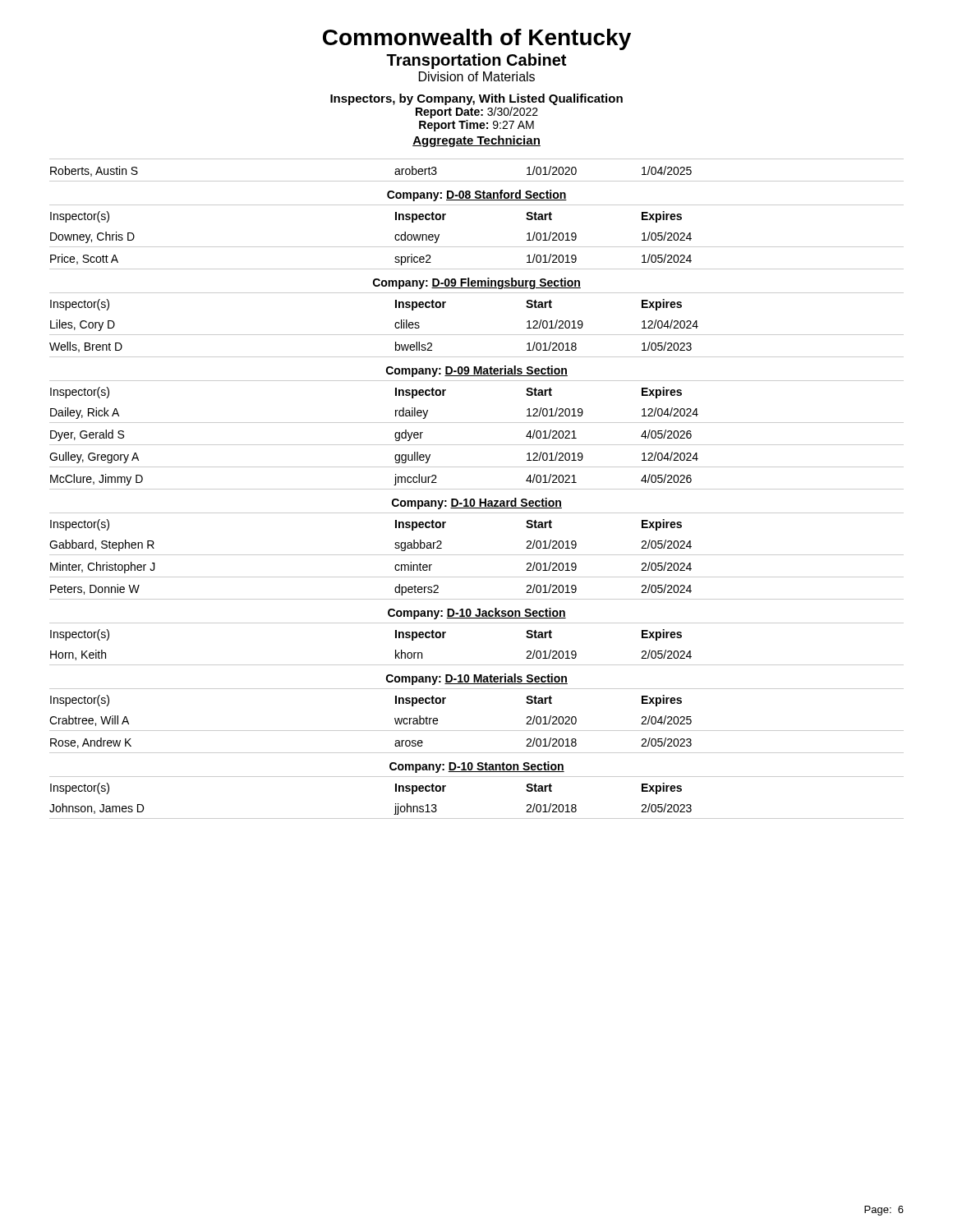Screen dimensions: 1232x953
Task: Select the text block with the text "Rose, Andrew K arose 2/01/2018"
Action: (394, 742)
